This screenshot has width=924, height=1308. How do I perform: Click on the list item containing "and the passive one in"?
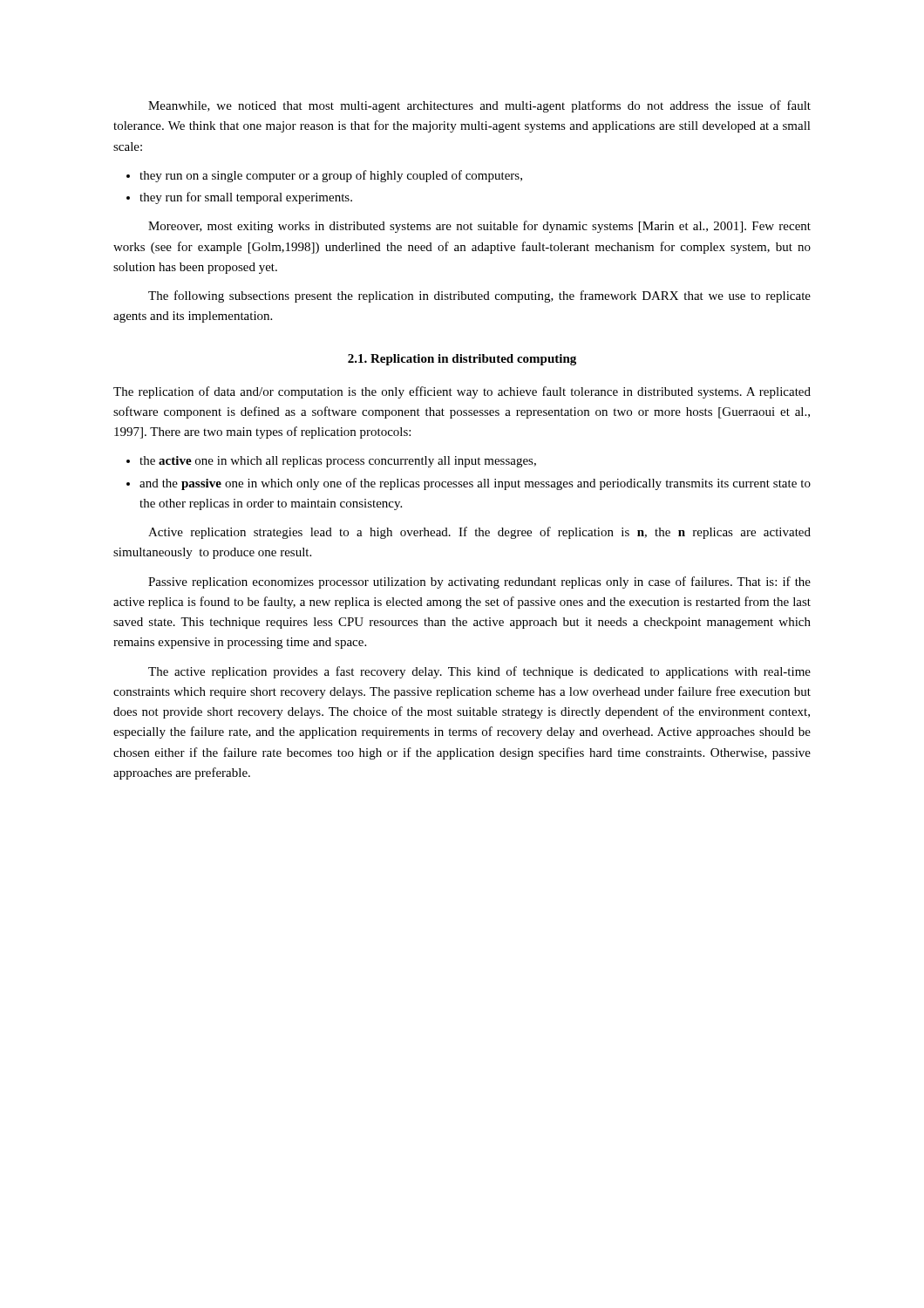point(475,493)
